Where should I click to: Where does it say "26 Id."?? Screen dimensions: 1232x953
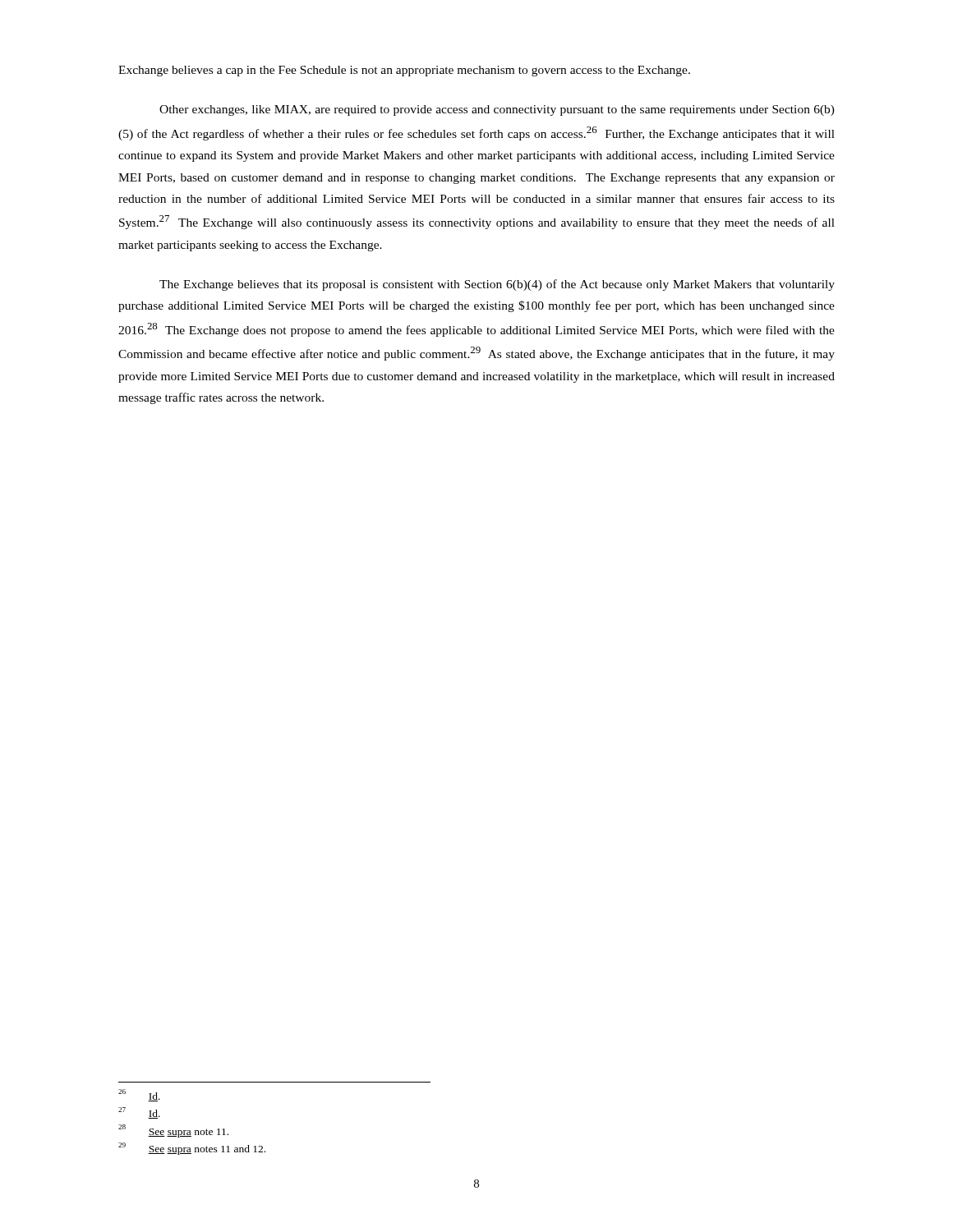pos(153,1095)
